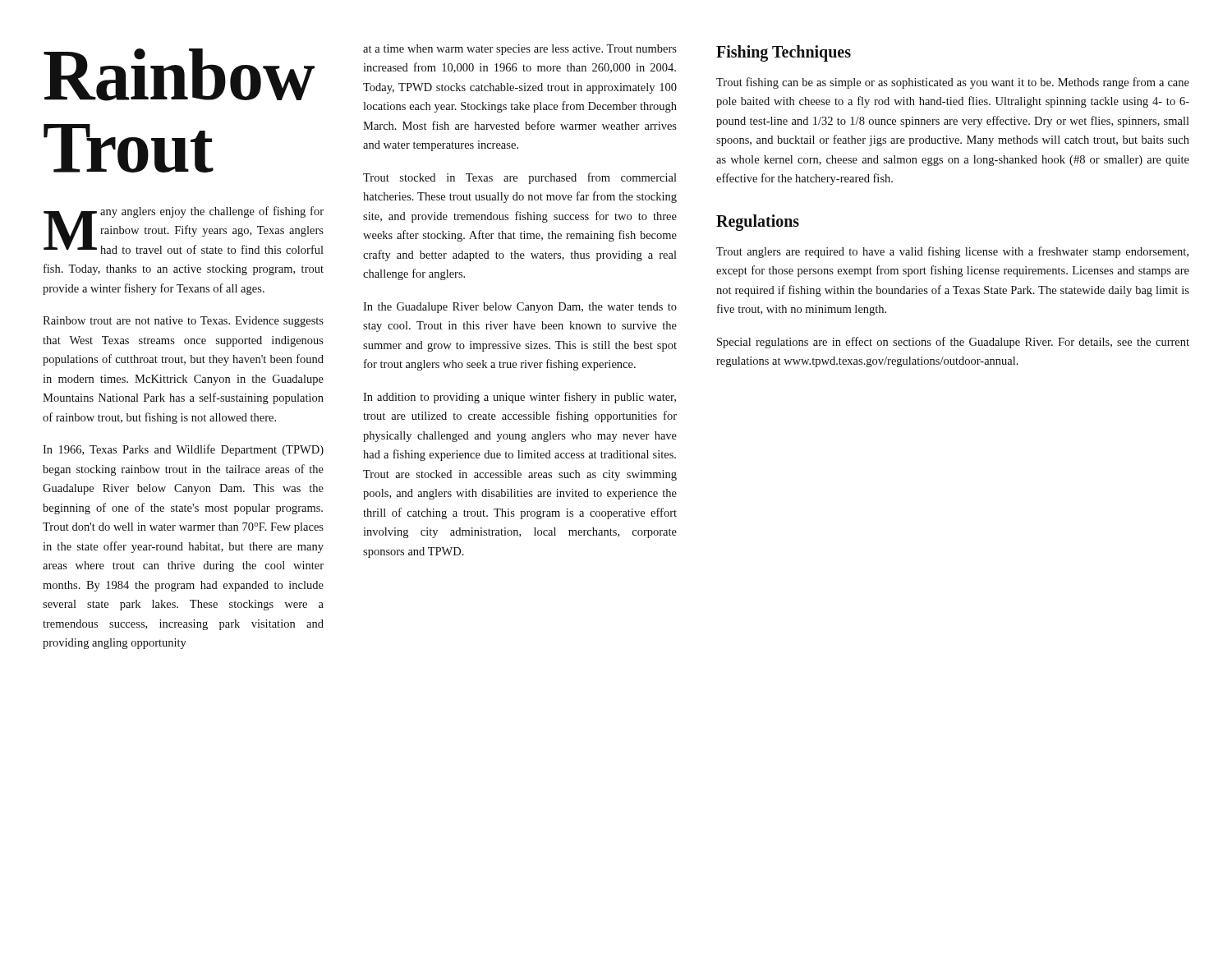Locate the title

click(183, 112)
